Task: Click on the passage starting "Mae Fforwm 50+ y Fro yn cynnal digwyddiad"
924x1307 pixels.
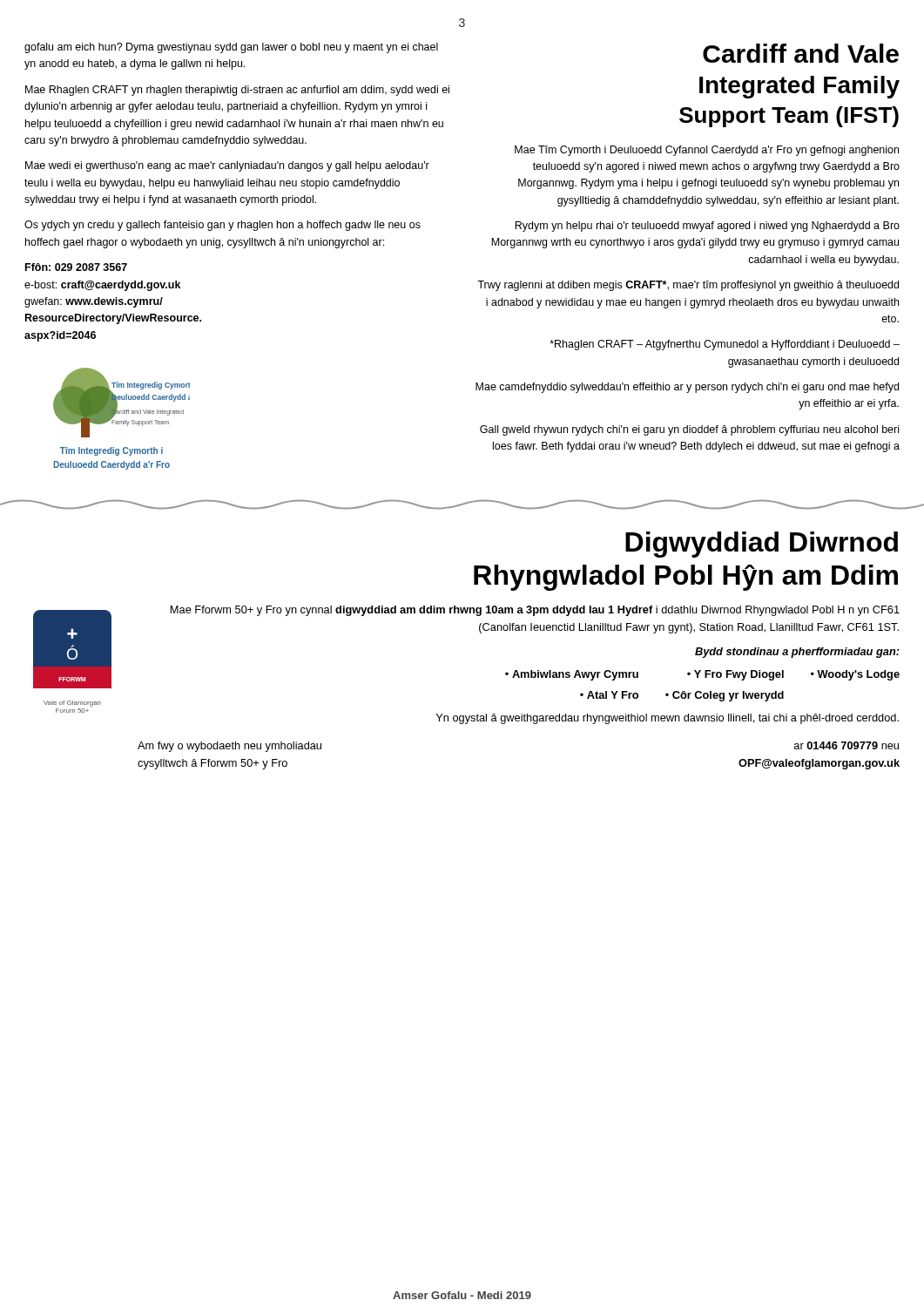Action: (535, 618)
